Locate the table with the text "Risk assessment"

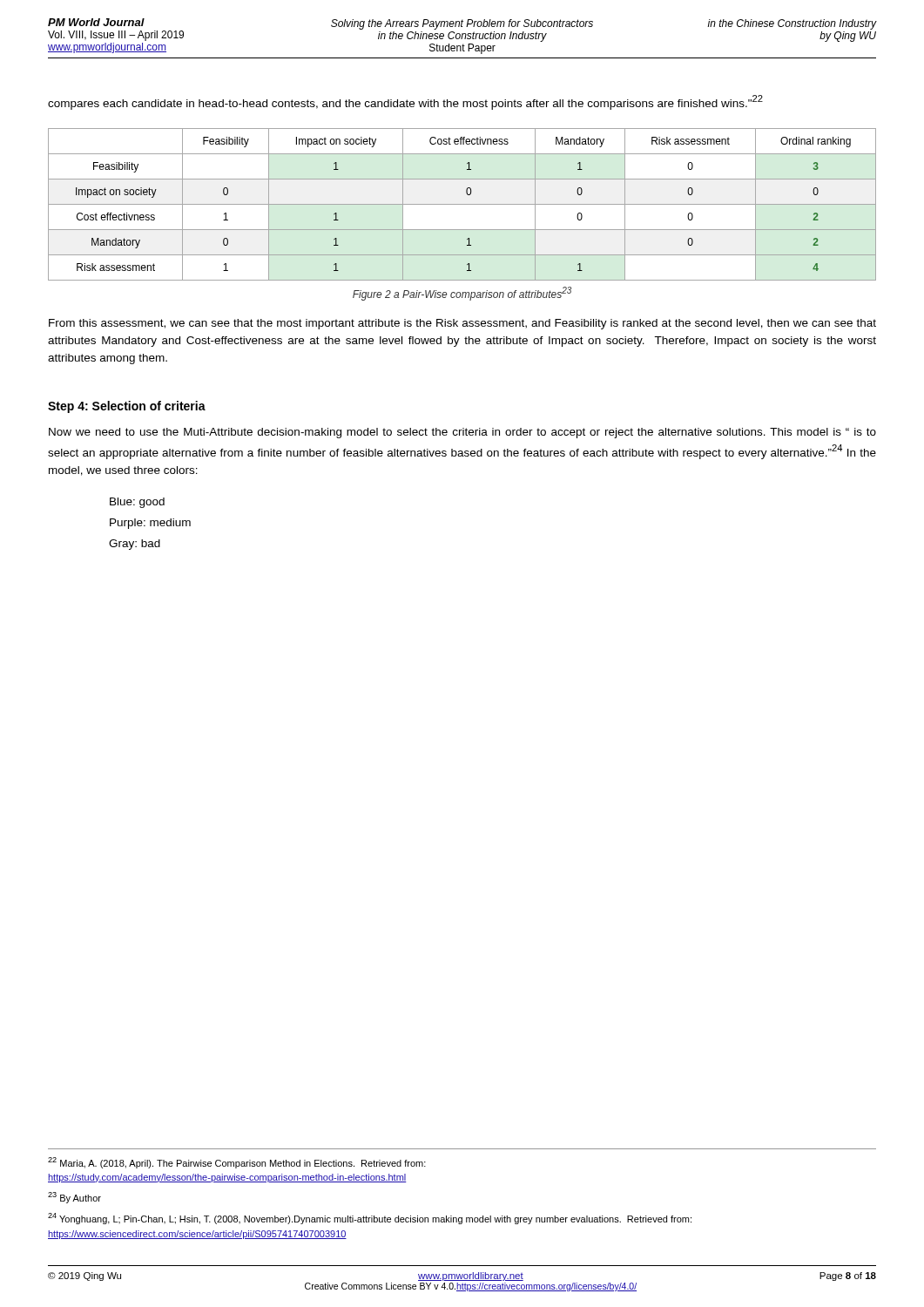[462, 204]
